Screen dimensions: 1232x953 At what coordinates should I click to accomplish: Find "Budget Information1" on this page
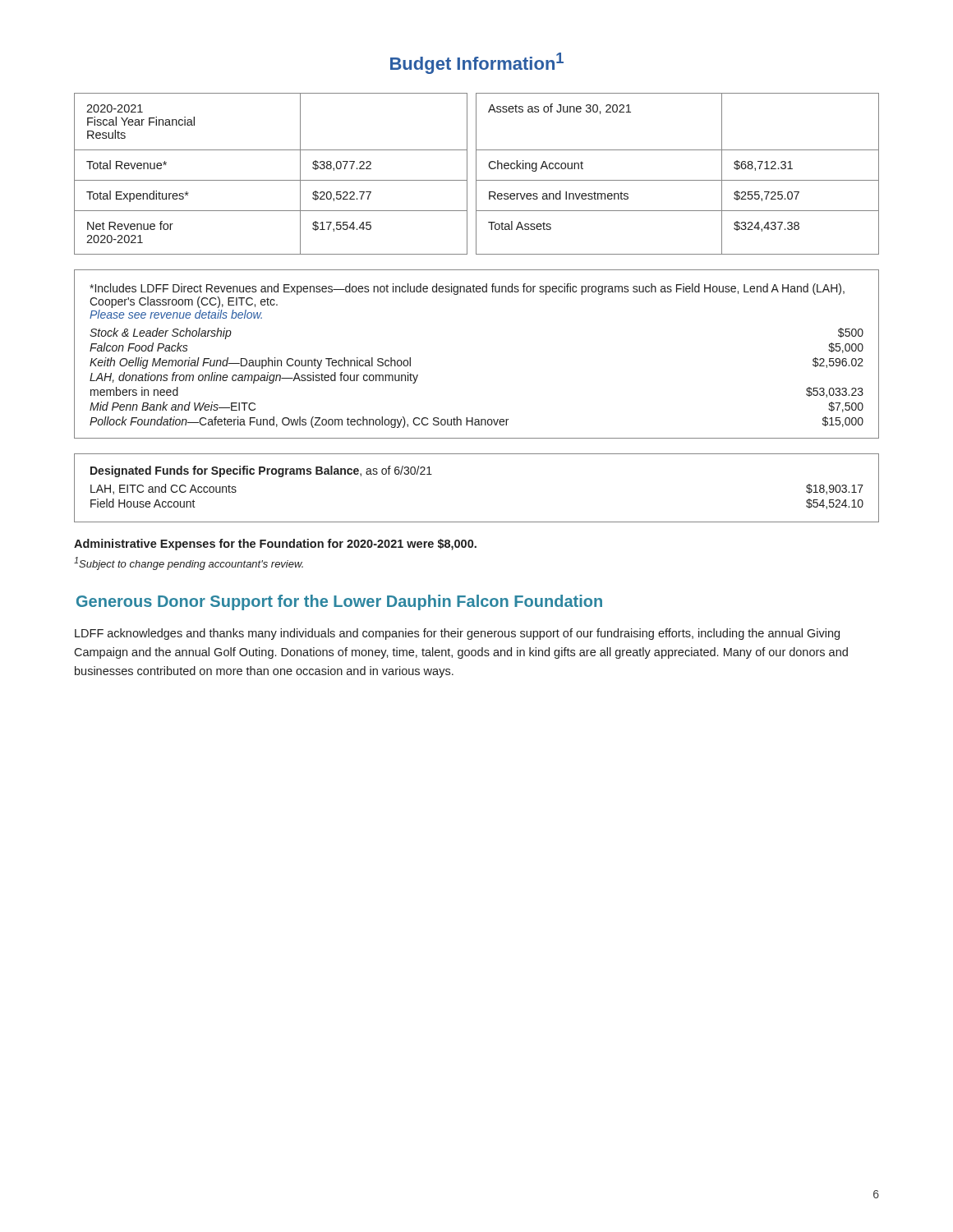coord(476,62)
